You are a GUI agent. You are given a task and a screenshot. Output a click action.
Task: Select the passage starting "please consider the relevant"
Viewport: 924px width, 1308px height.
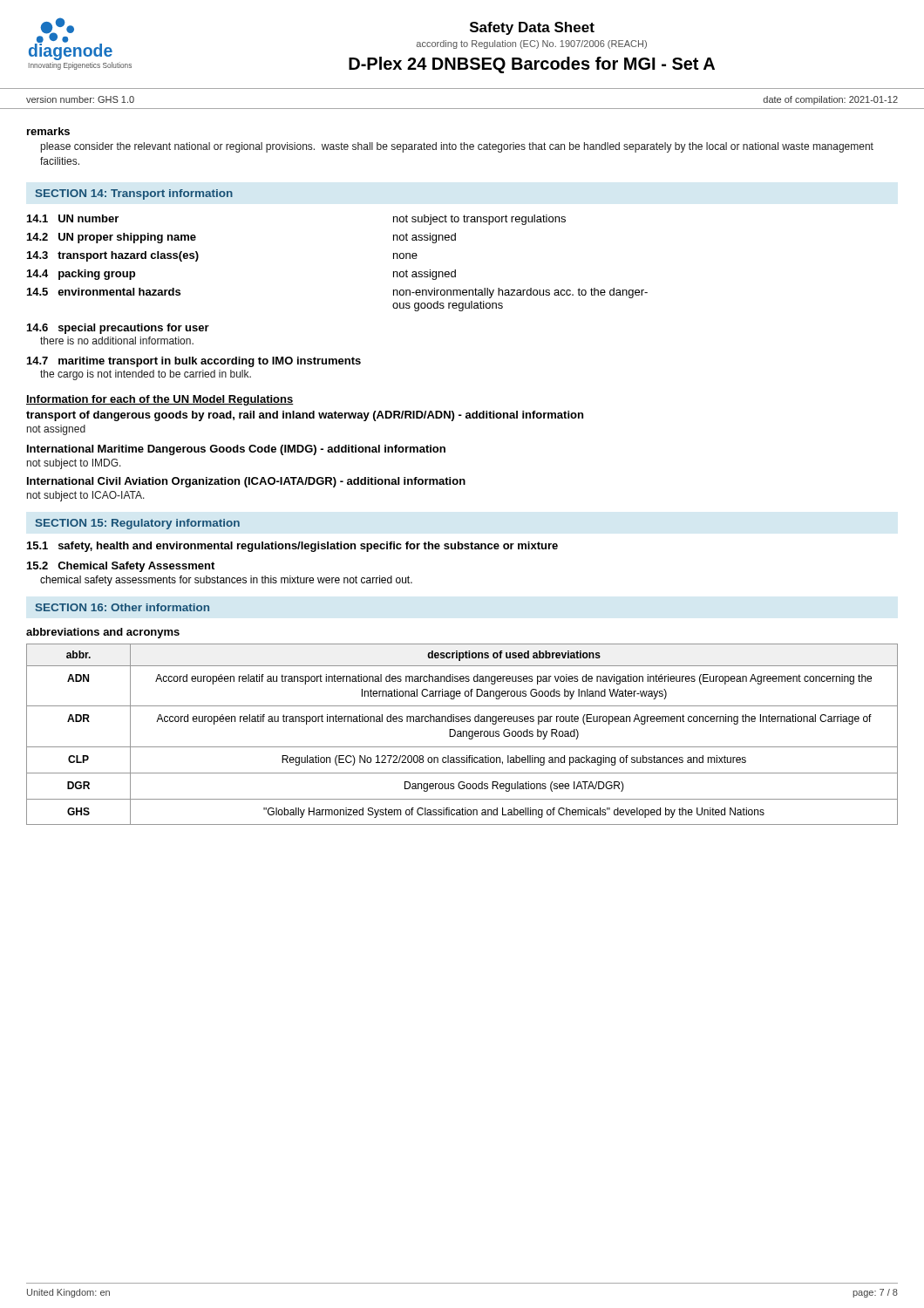(x=457, y=154)
